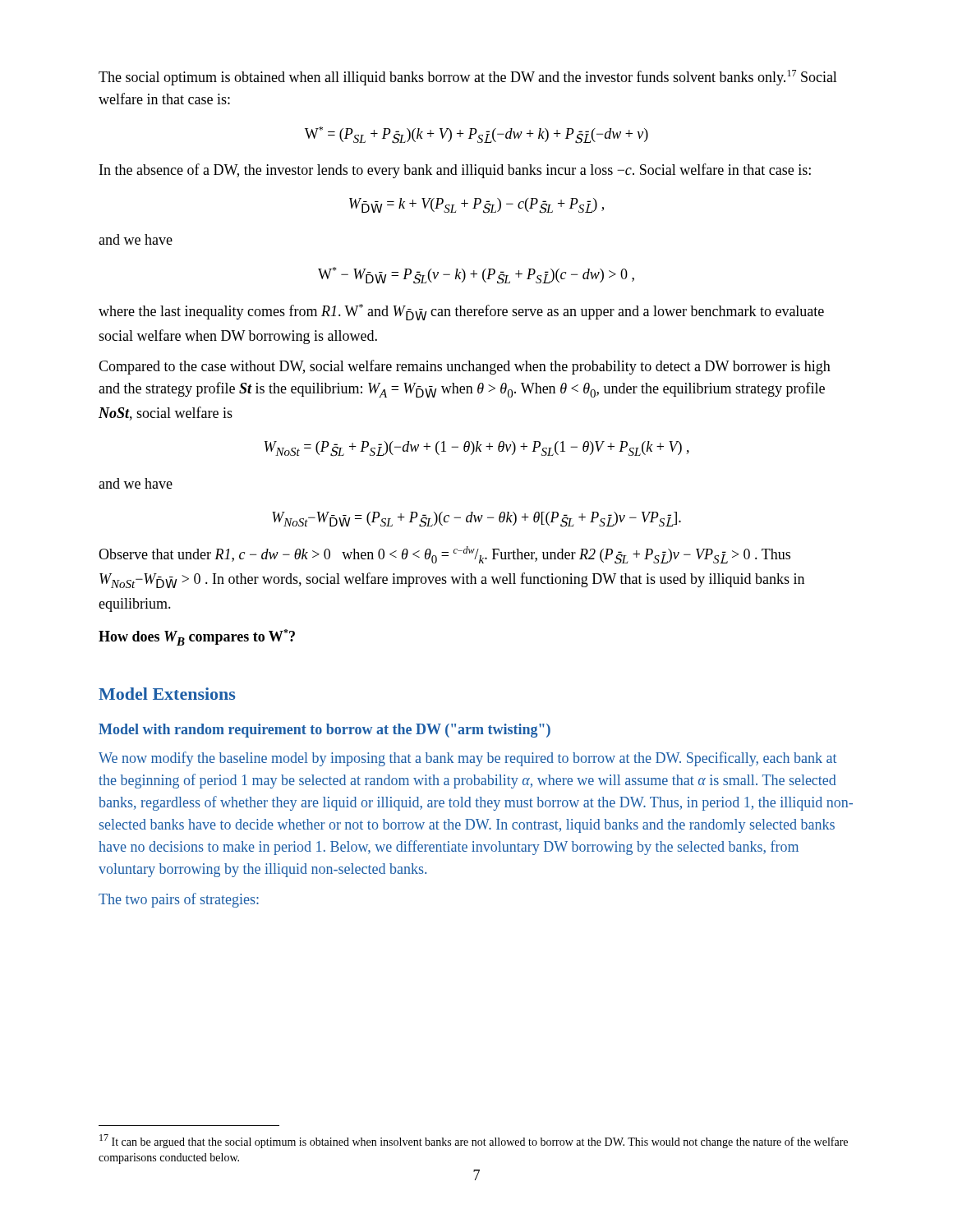
Task: Find the formula on this page that starts "WNoSt−WD̄W̄ = (PSL + PS̄L)(c −"
Action: 476,519
